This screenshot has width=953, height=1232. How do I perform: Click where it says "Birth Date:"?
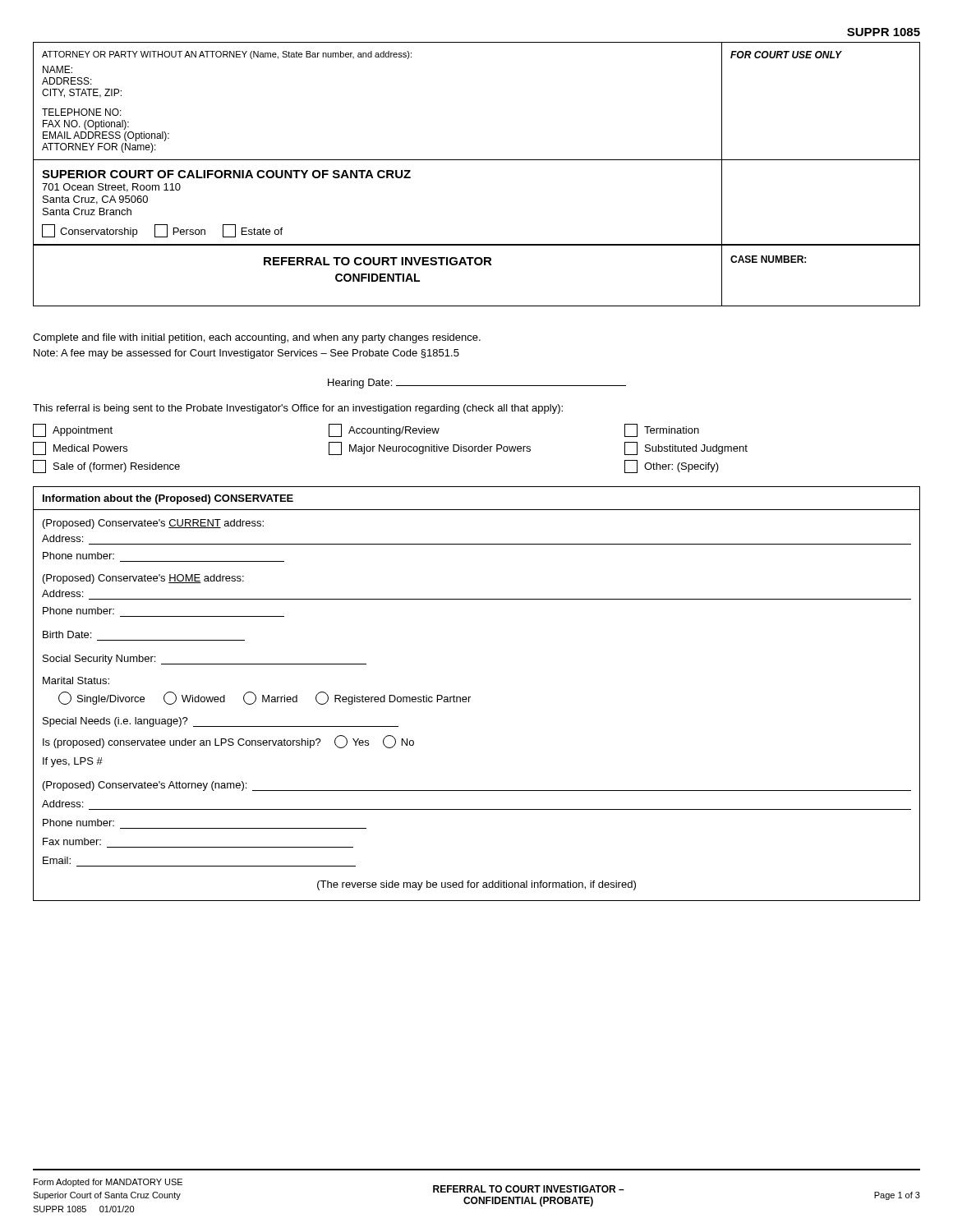click(x=144, y=634)
